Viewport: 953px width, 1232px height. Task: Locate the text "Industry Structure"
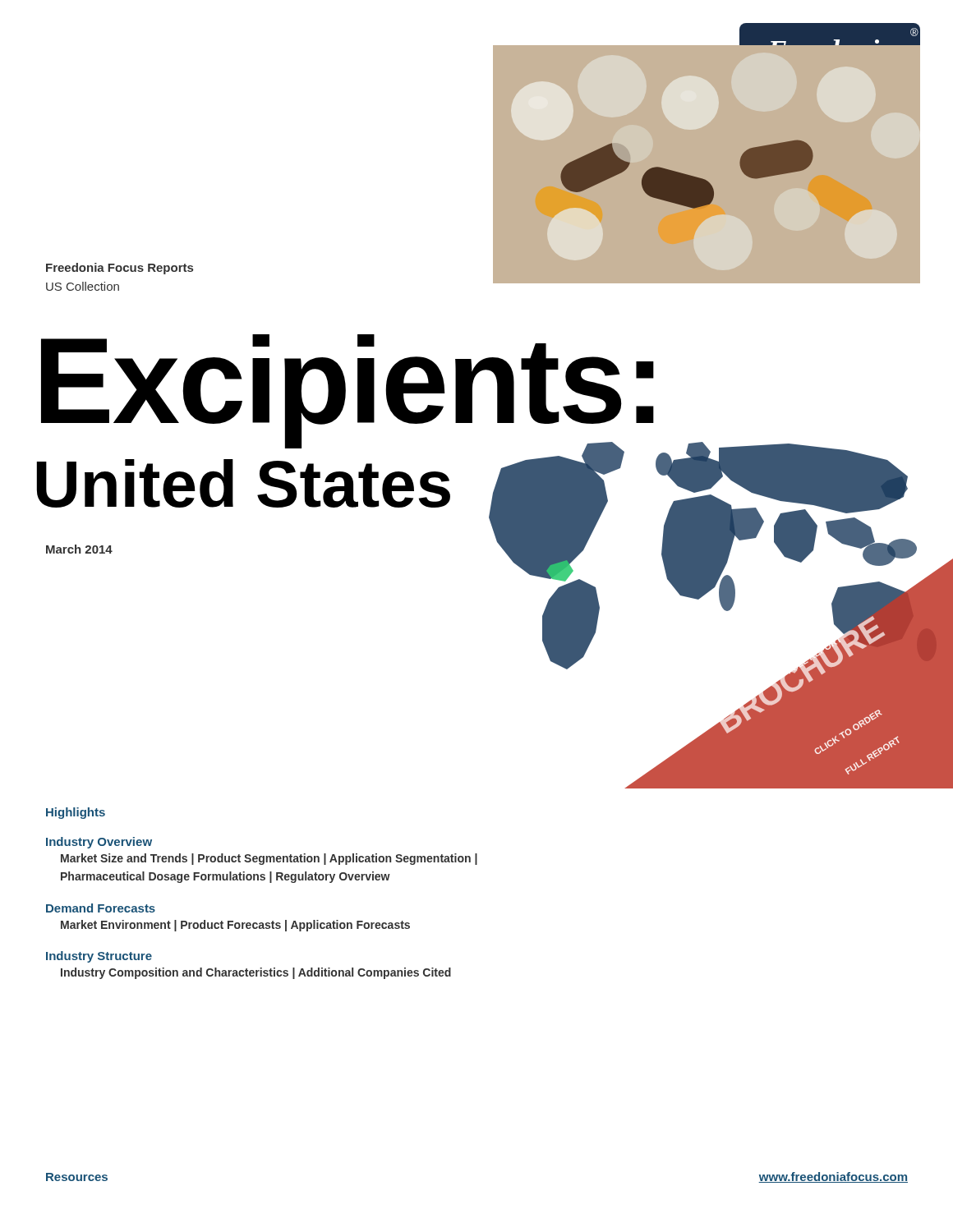99,956
